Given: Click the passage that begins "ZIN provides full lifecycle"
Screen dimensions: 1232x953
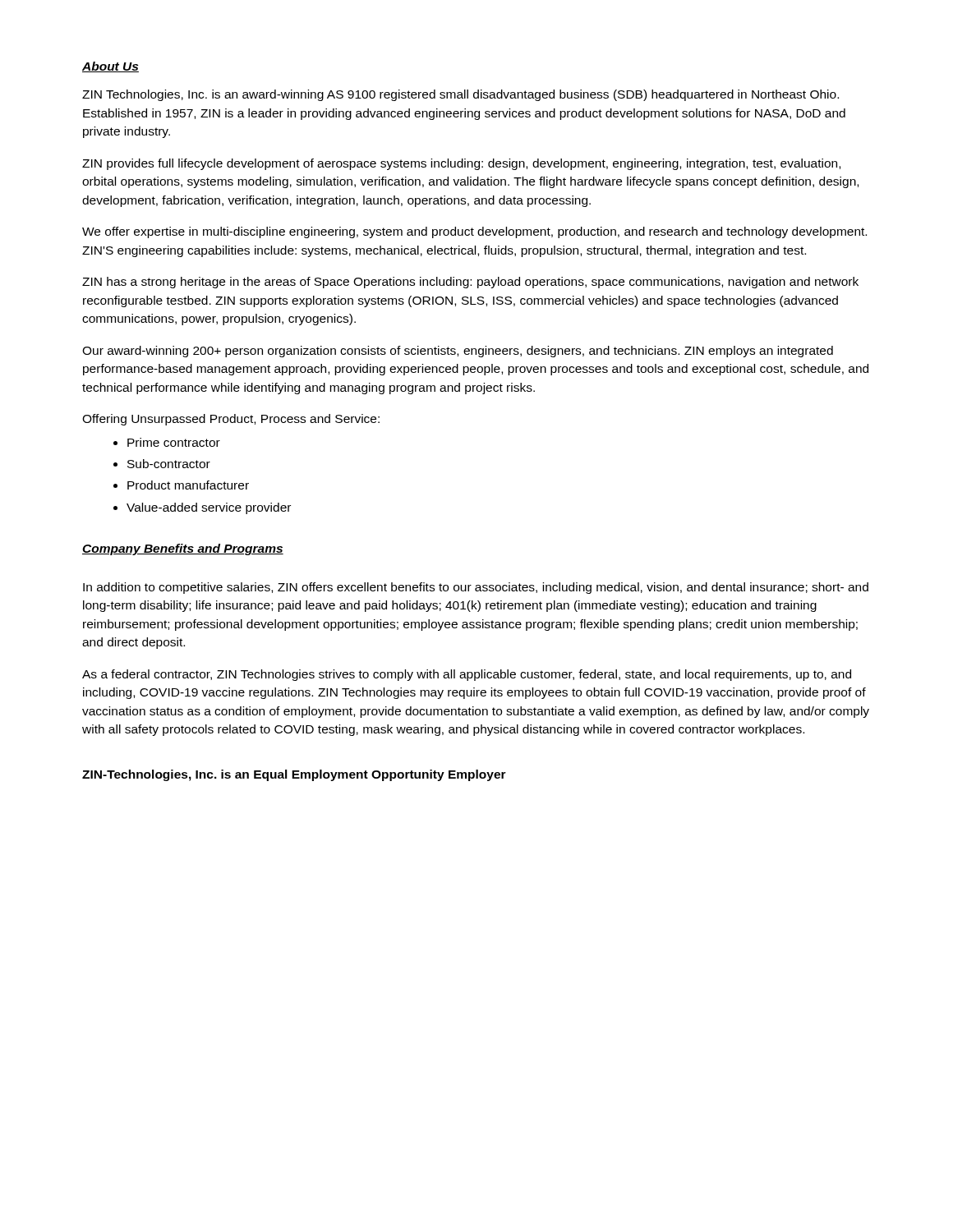Looking at the screenshot, I should (x=471, y=181).
